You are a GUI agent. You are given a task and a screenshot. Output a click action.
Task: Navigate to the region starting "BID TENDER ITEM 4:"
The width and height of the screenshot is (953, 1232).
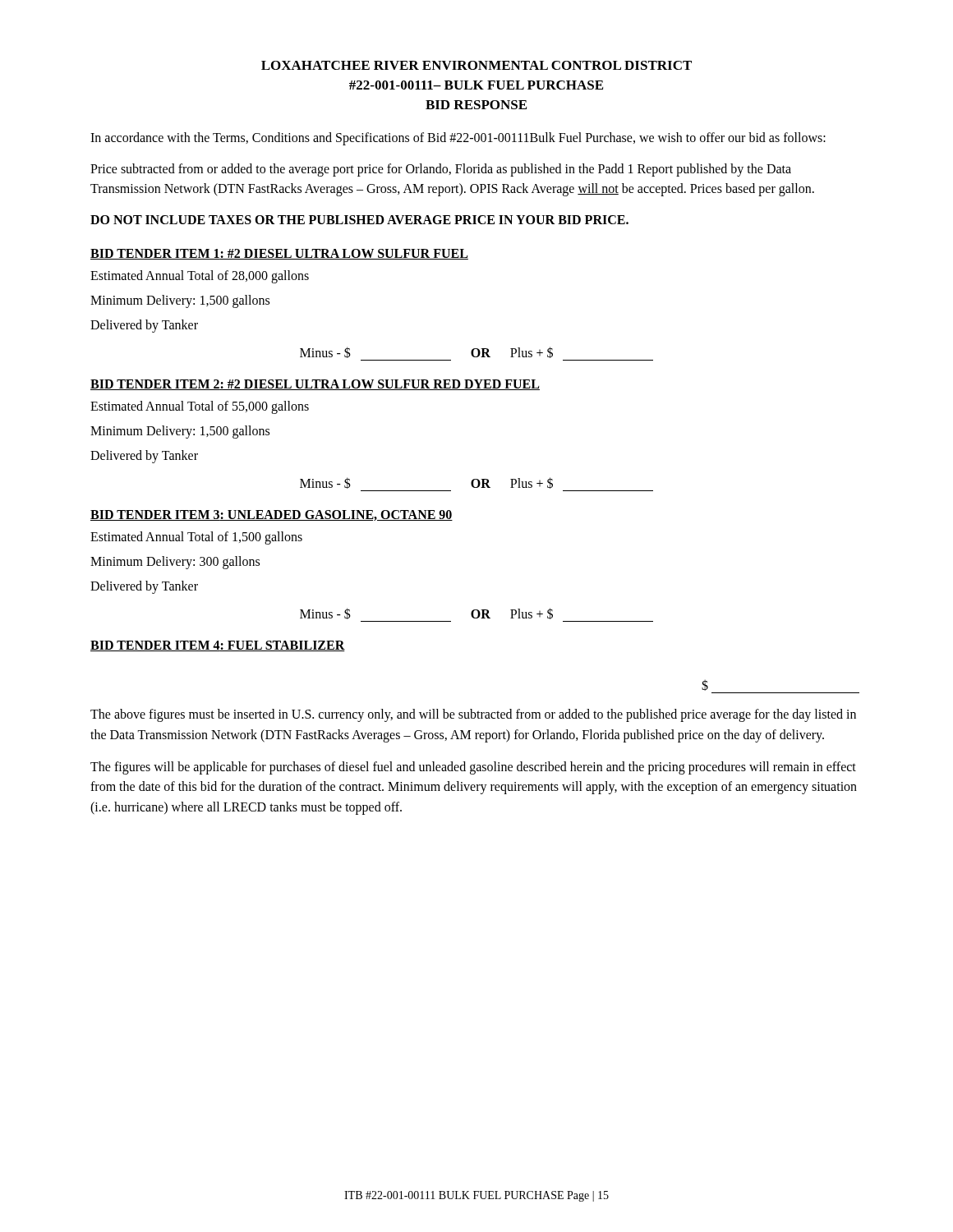tap(217, 645)
